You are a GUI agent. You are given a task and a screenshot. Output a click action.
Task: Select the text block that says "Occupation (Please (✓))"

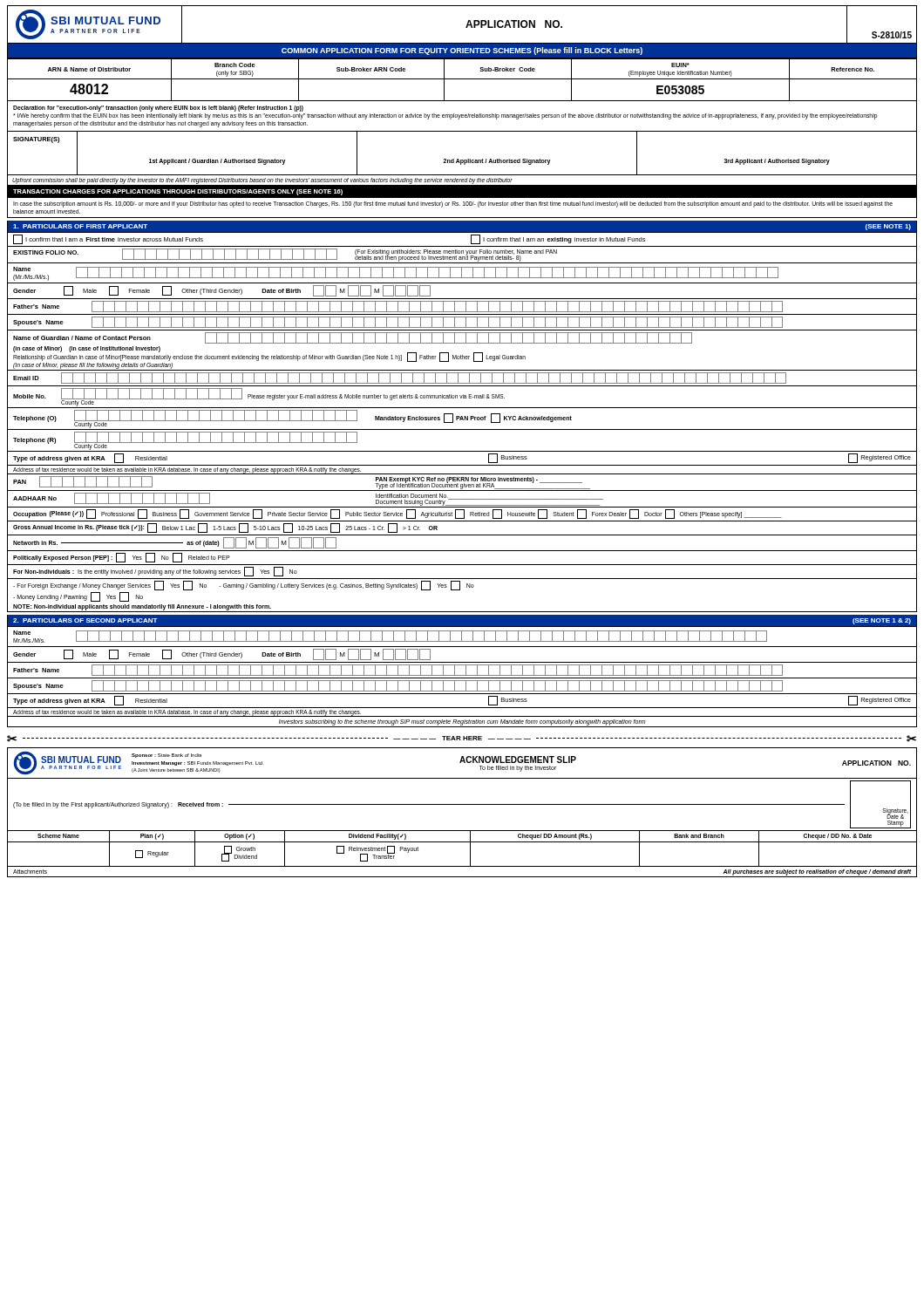(397, 514)
